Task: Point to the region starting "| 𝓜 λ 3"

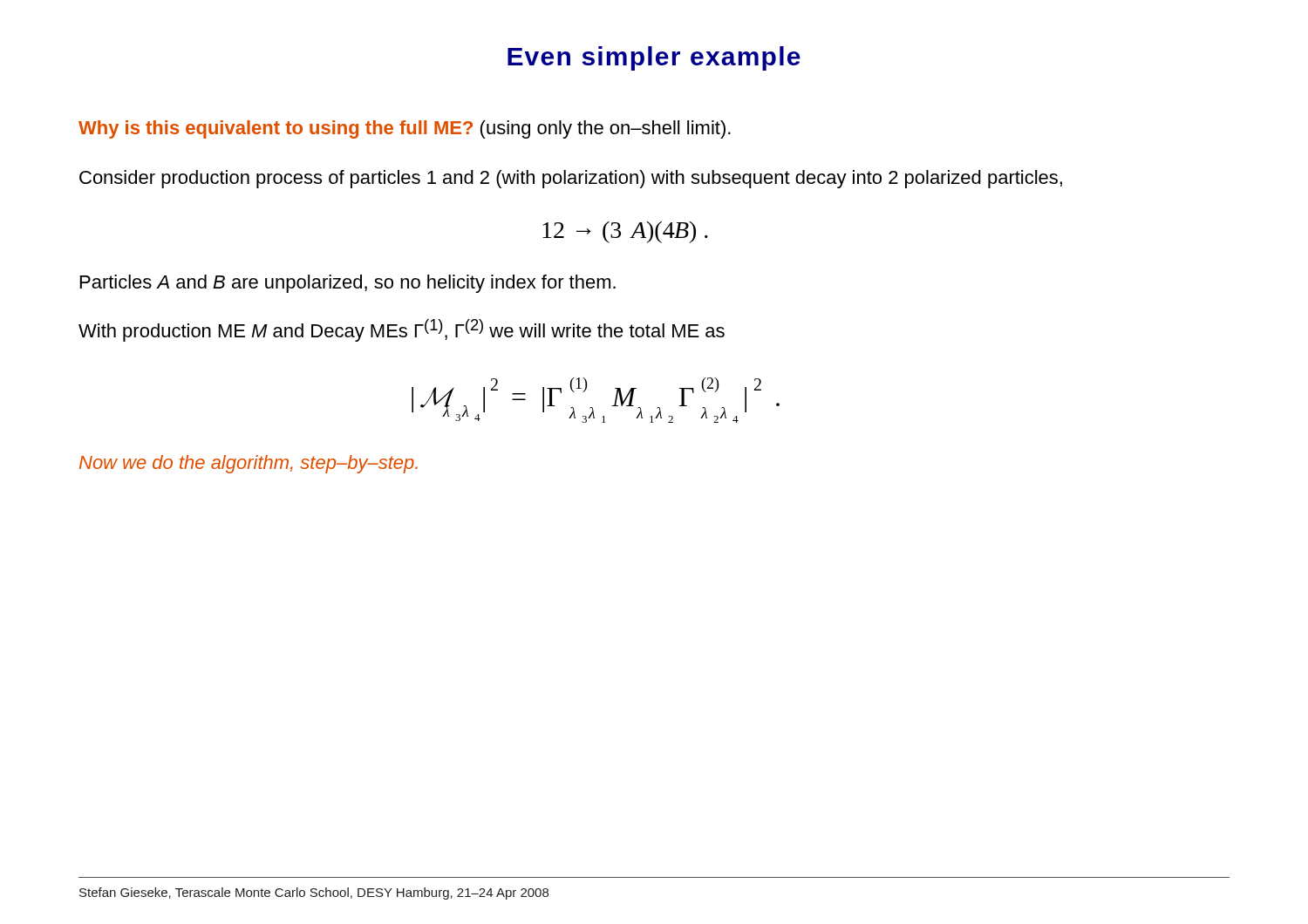Action: tap(654, 395)
